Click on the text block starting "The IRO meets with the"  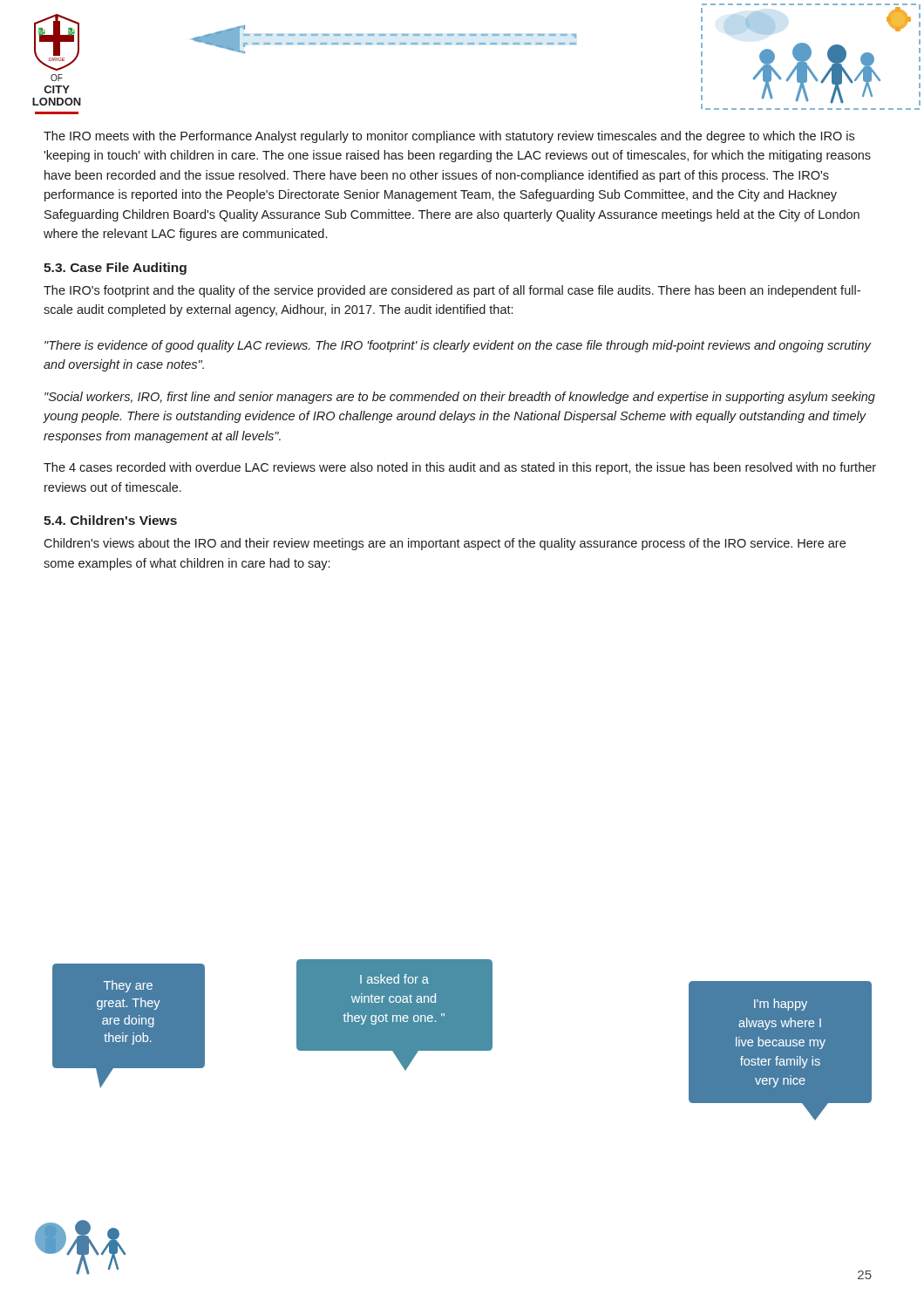coord(457,185)
